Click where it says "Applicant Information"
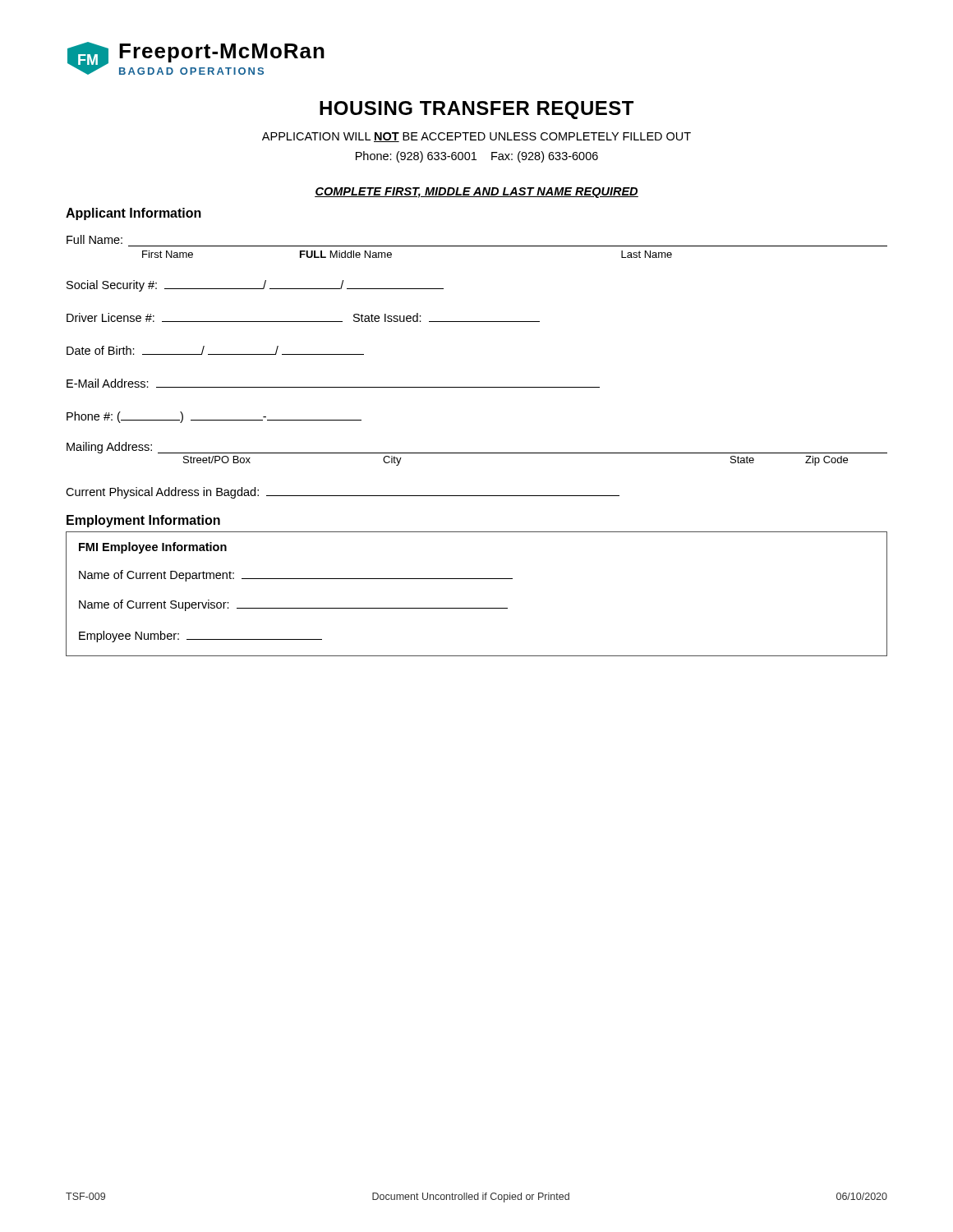 (134, 213)
